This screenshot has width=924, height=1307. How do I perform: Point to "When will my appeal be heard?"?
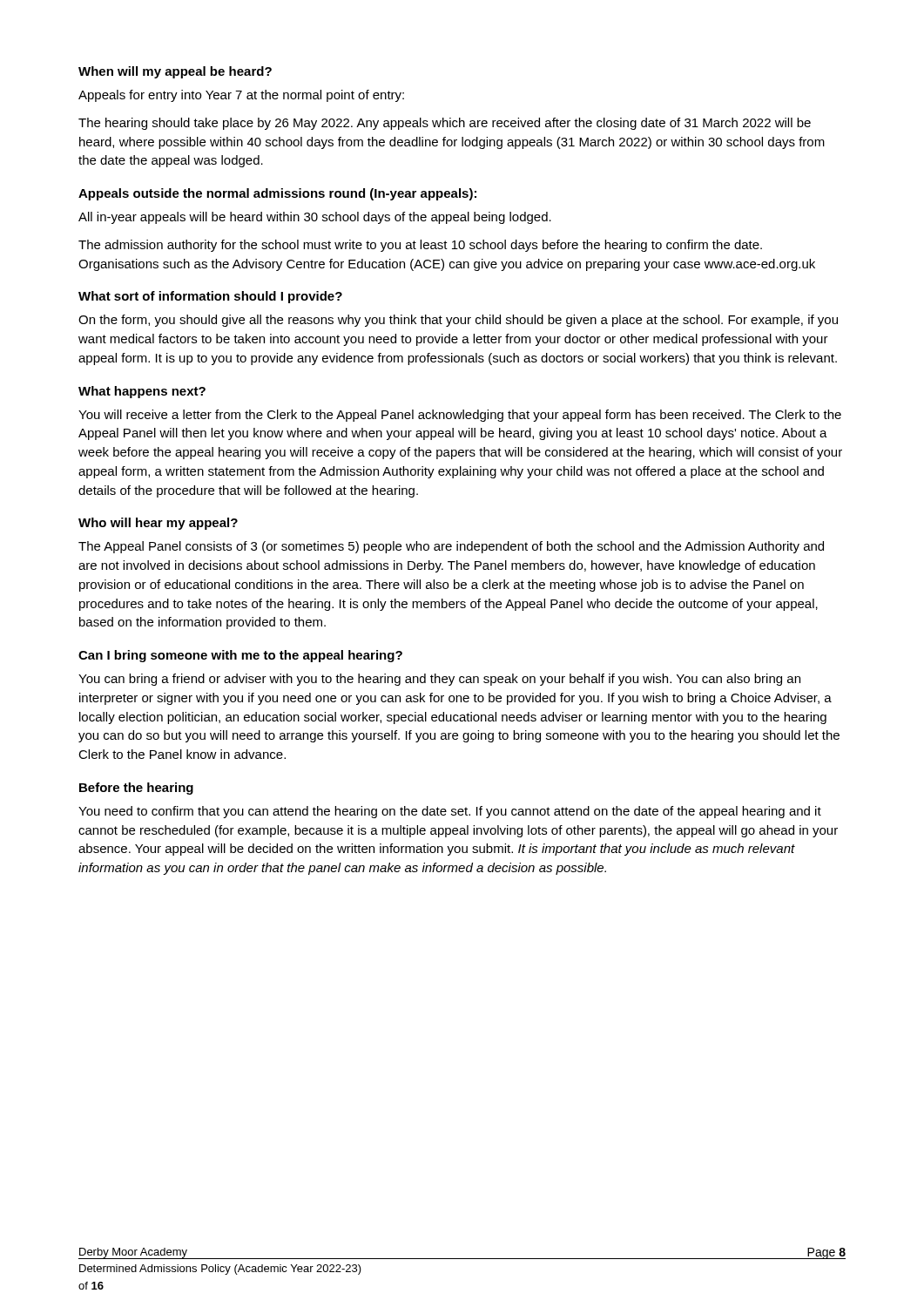pos(175,71)
